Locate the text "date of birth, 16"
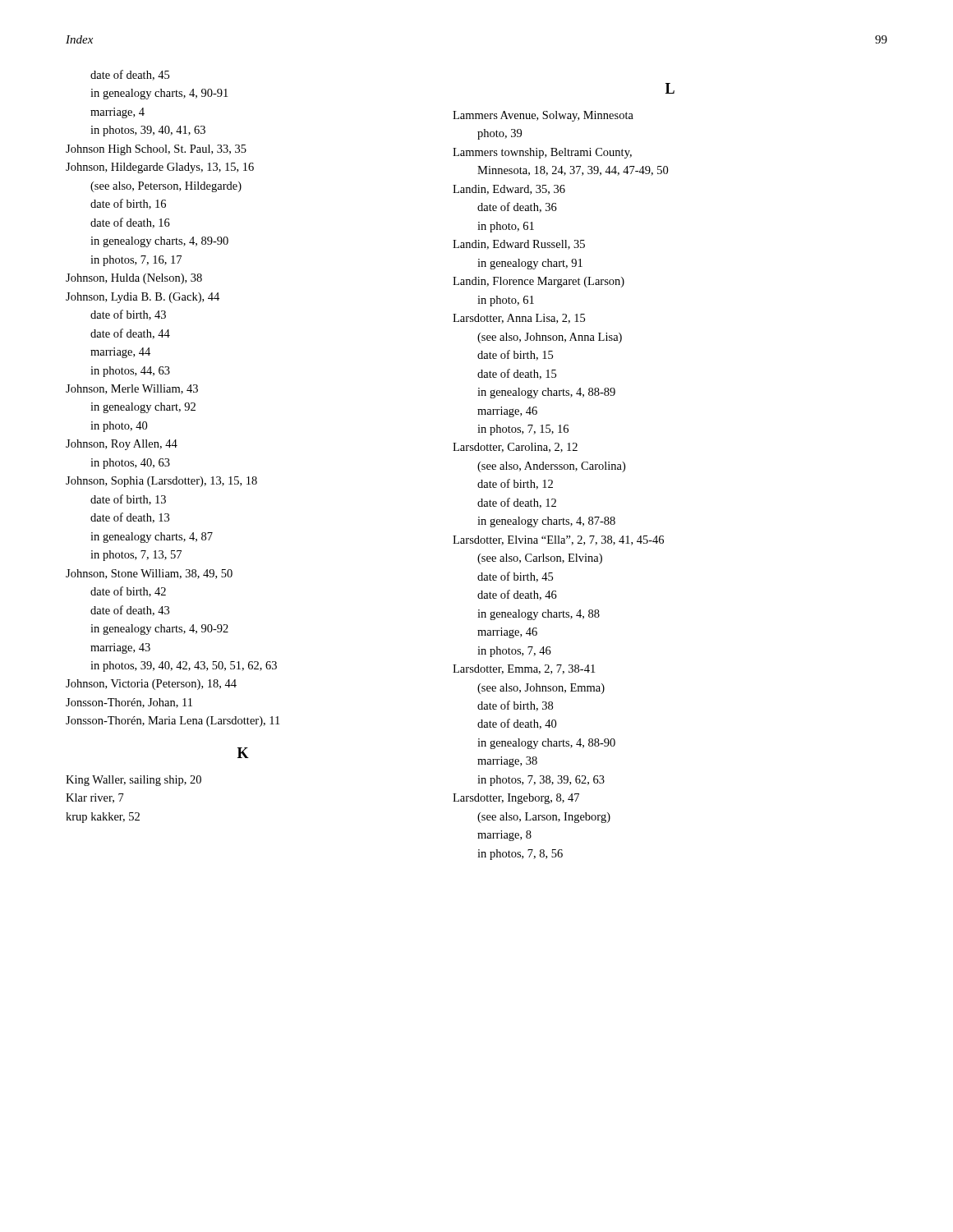This screenshot has width=953, height=1232. [128, 204]
